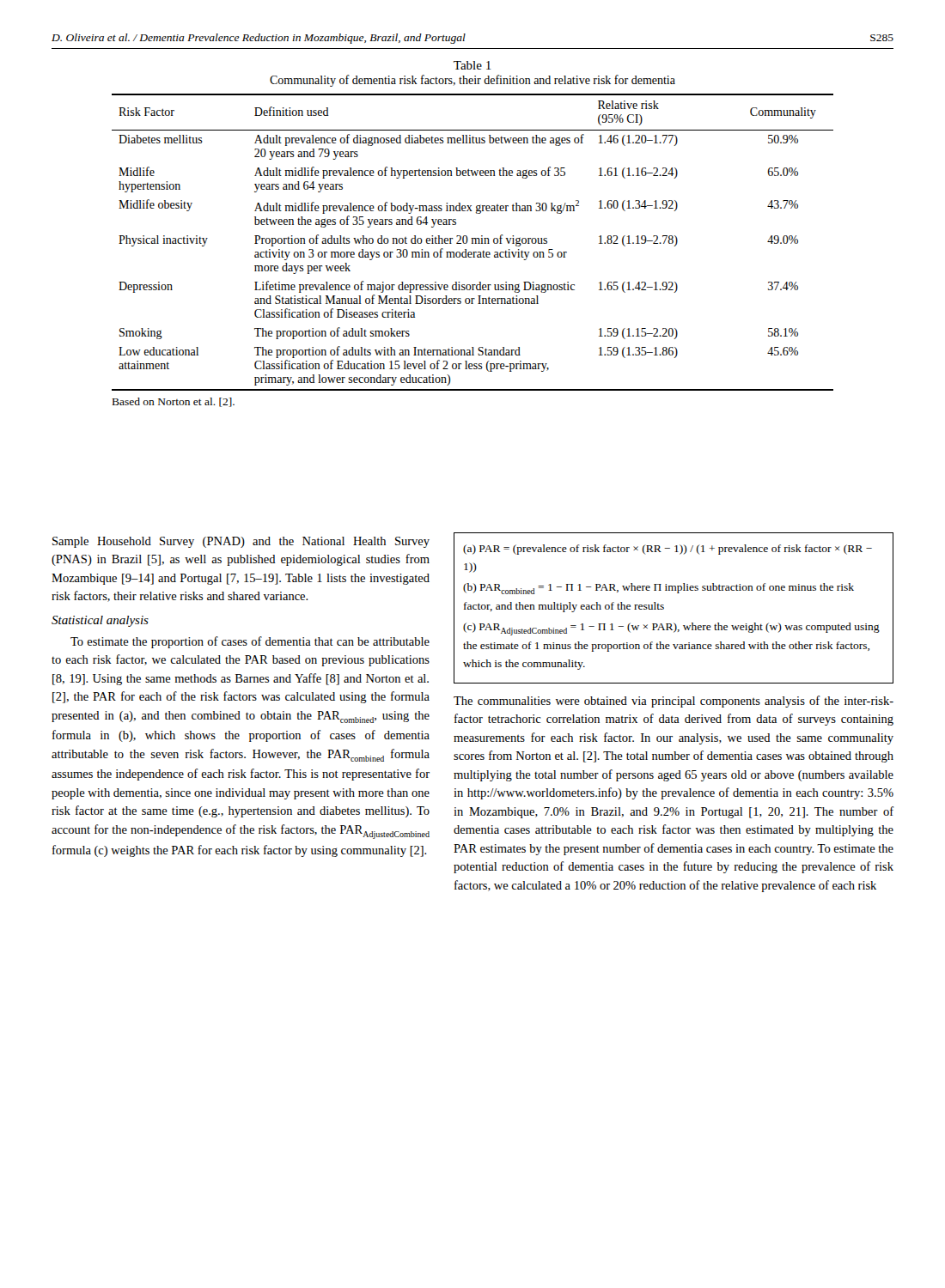945x1288 pixels.
Task: Locate the caption that says "Table 1"
Action: (472, 65)
